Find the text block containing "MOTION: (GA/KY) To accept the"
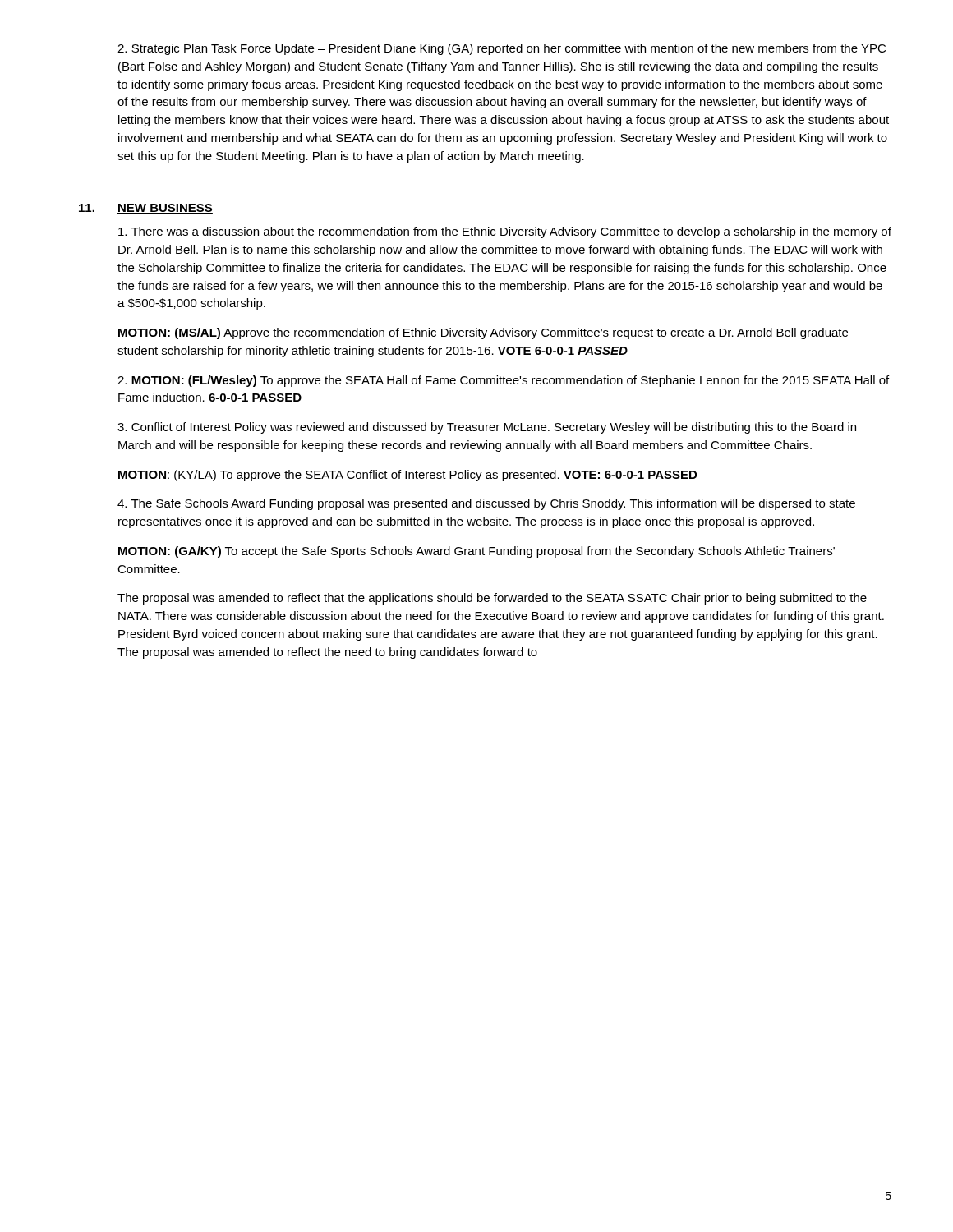This screenshot has width=953, height=1232. tap(504, 560)
